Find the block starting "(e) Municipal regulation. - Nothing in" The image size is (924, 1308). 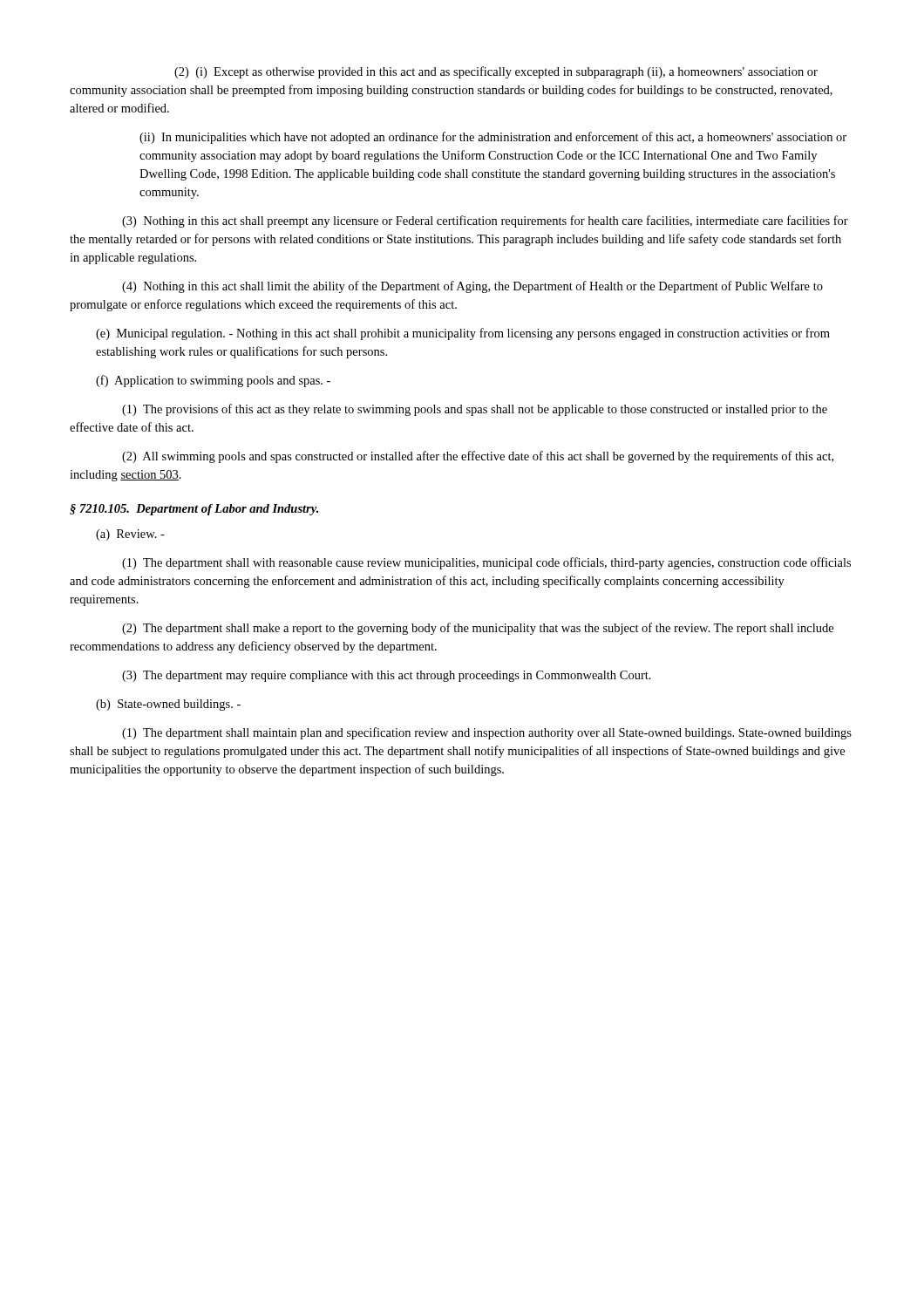462,343
